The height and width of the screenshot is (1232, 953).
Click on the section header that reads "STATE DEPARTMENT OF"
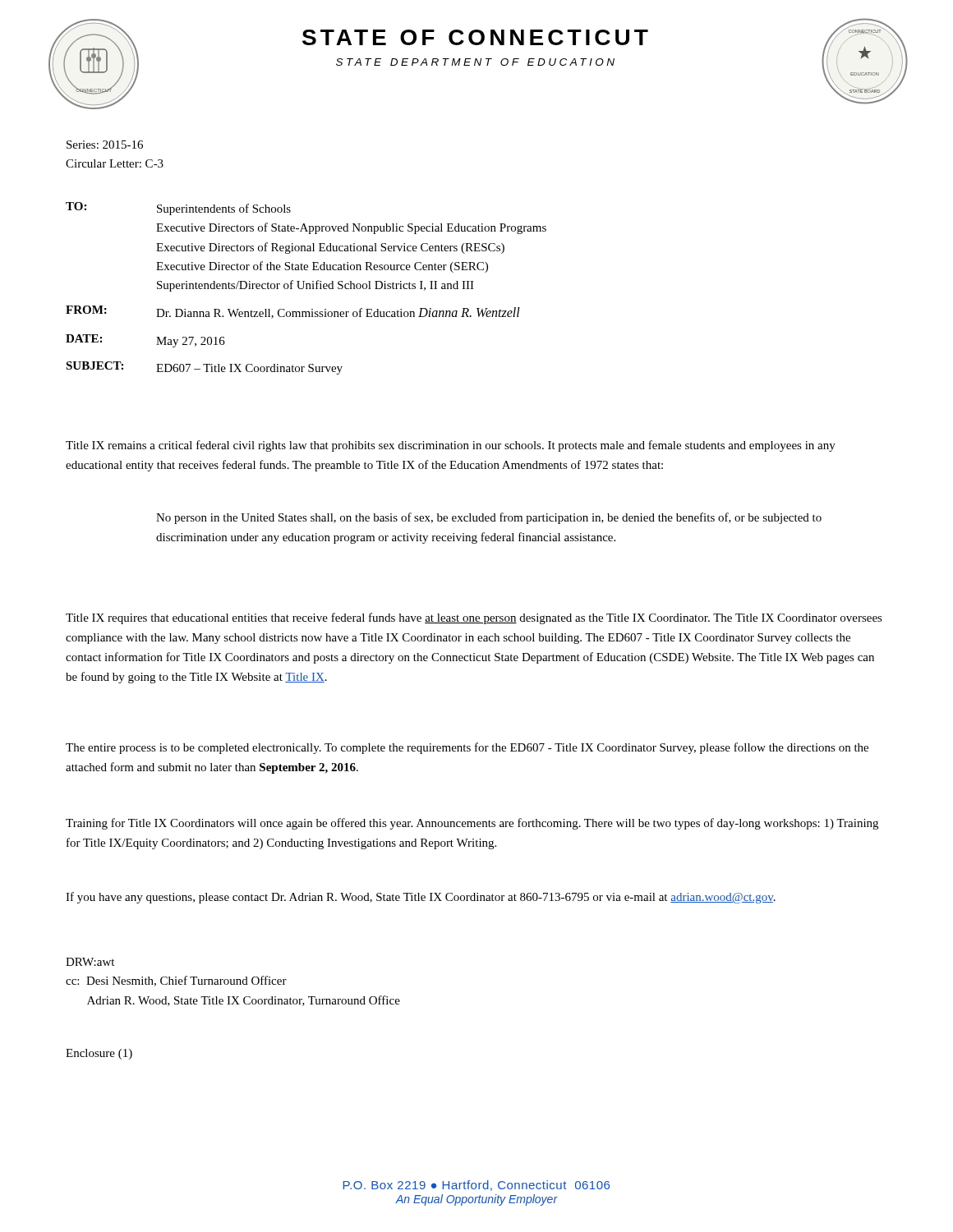476,62
